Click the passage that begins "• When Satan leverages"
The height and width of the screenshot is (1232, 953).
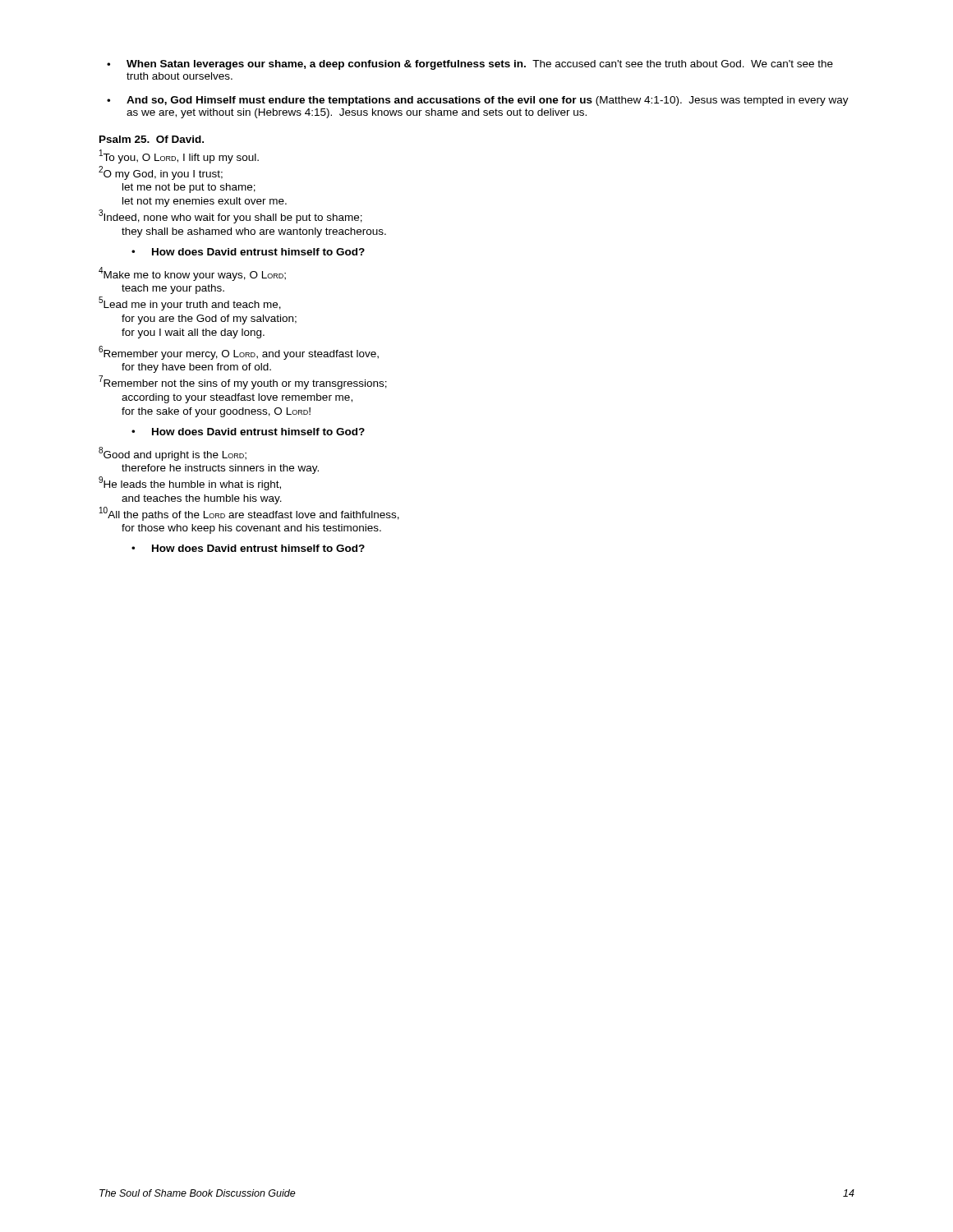click(481, 70)
